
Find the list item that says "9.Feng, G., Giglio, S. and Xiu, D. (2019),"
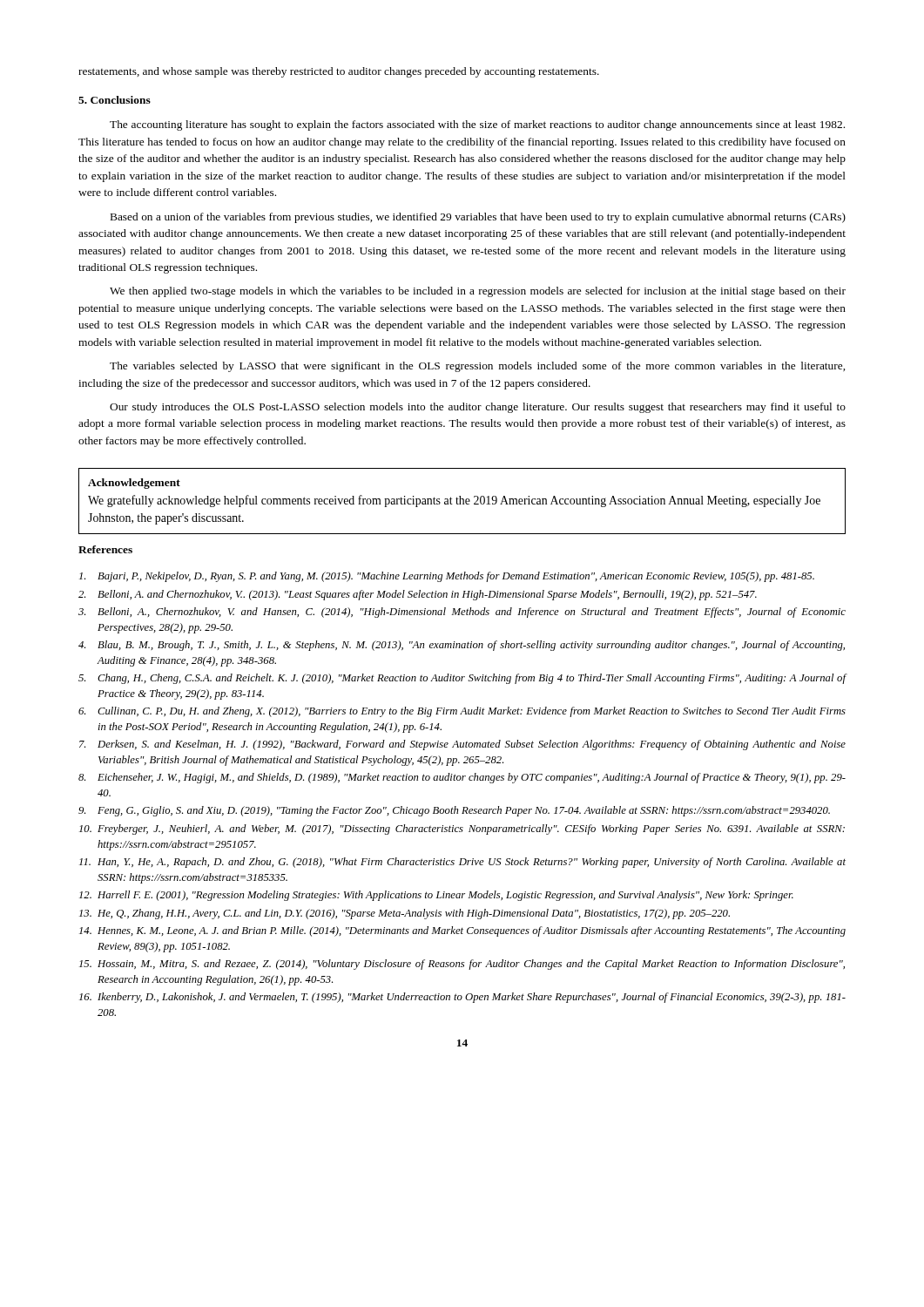[462, 811]
